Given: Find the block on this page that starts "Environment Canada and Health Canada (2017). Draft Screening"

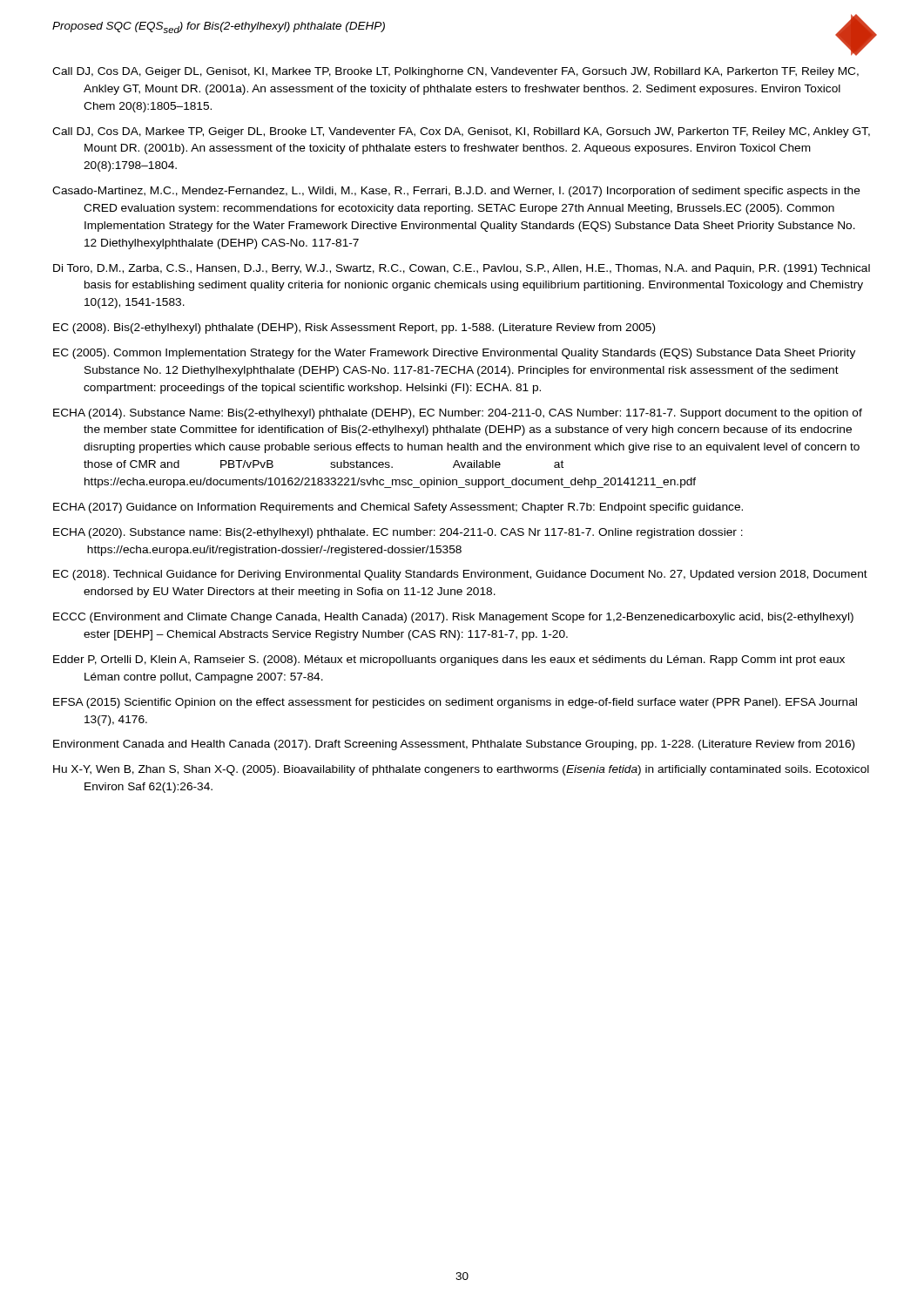Looking at the screenshot, I should (454, 744).
